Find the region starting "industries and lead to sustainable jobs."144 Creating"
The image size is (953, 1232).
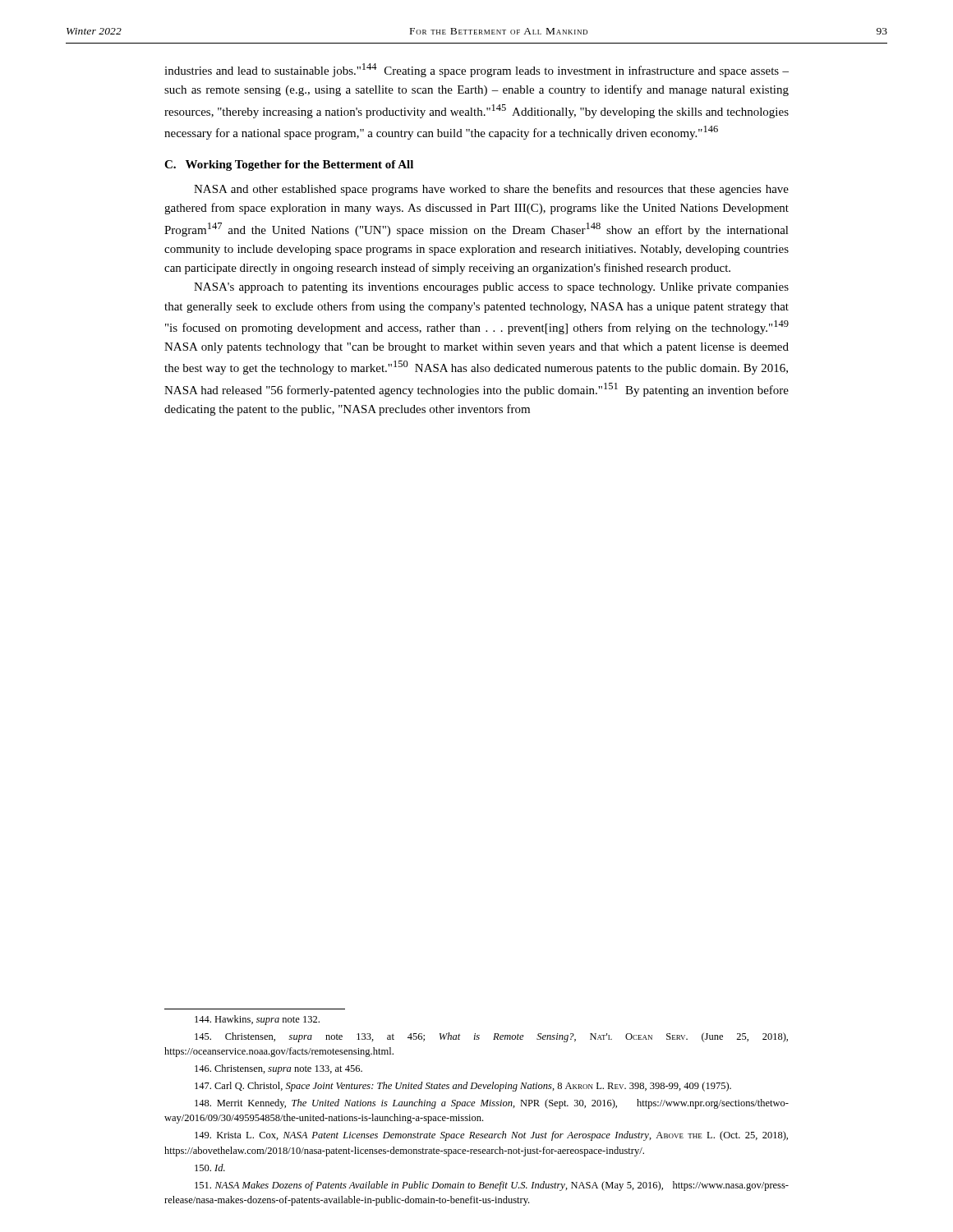476,101
